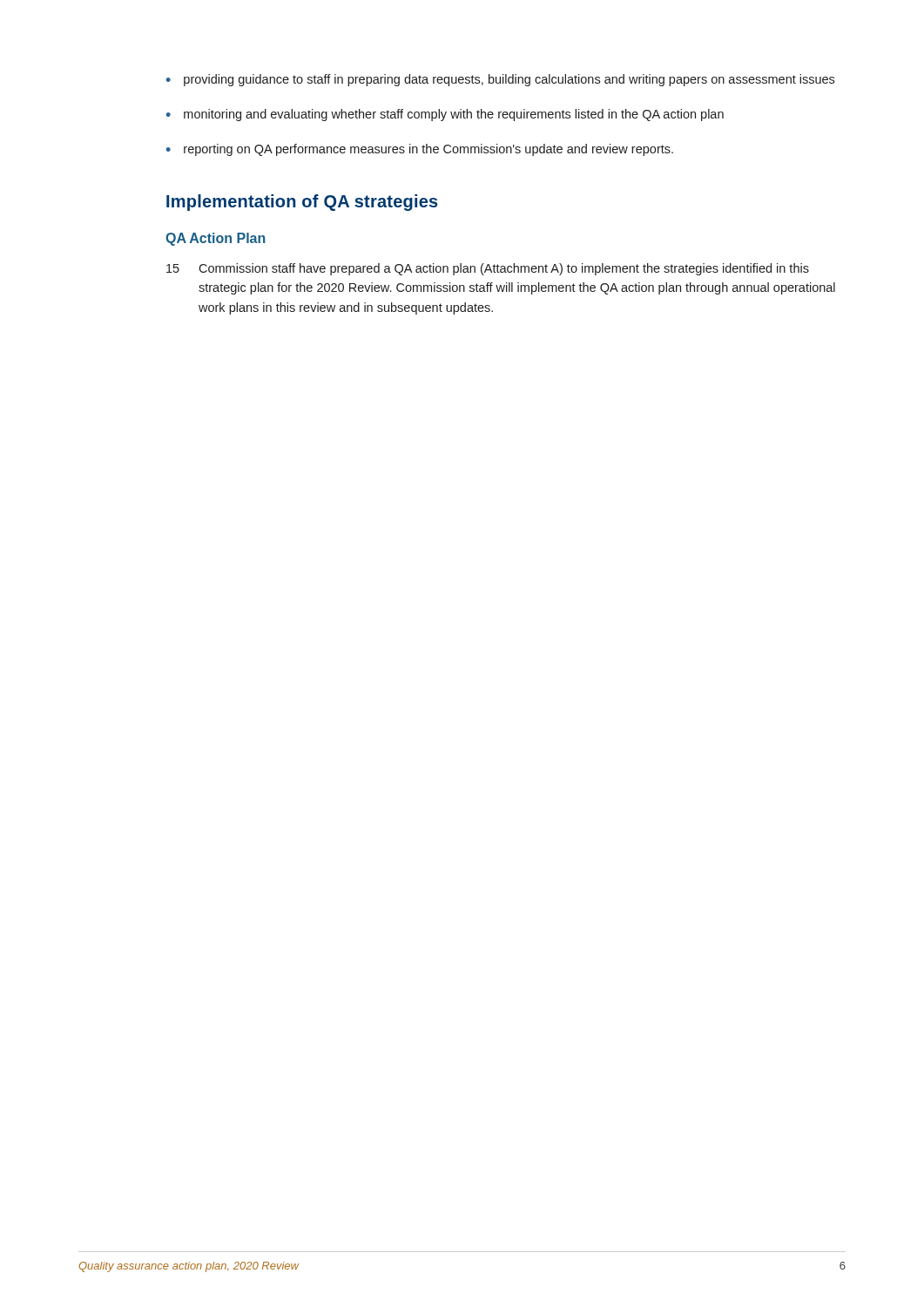The height and width of the screenshot is (1307, 924).
Task: Find the text block starting "Implementation of QA strategies"
Action: 302,201
